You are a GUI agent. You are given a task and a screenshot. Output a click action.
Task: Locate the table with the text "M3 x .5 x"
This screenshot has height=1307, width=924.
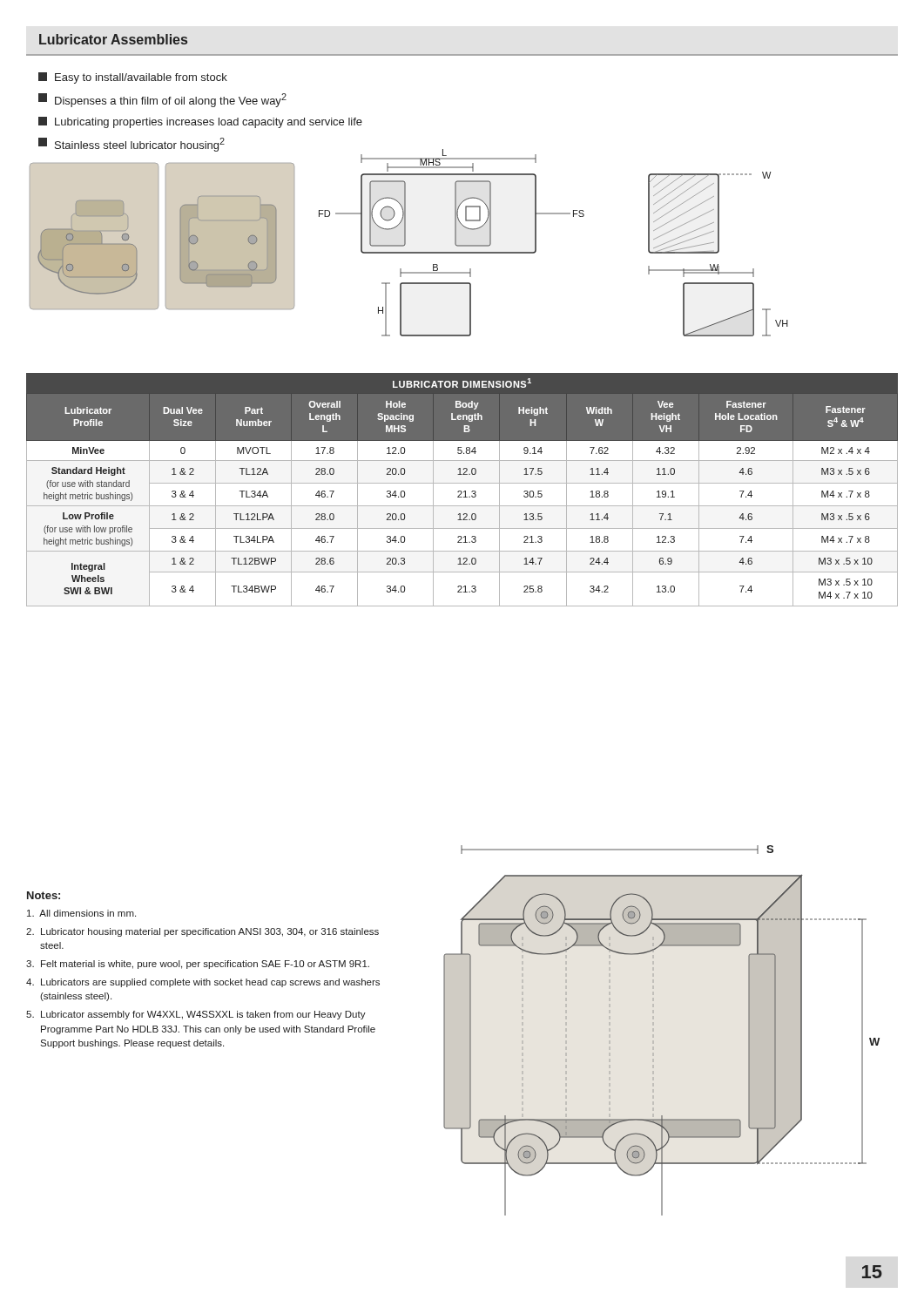(462, 490)
